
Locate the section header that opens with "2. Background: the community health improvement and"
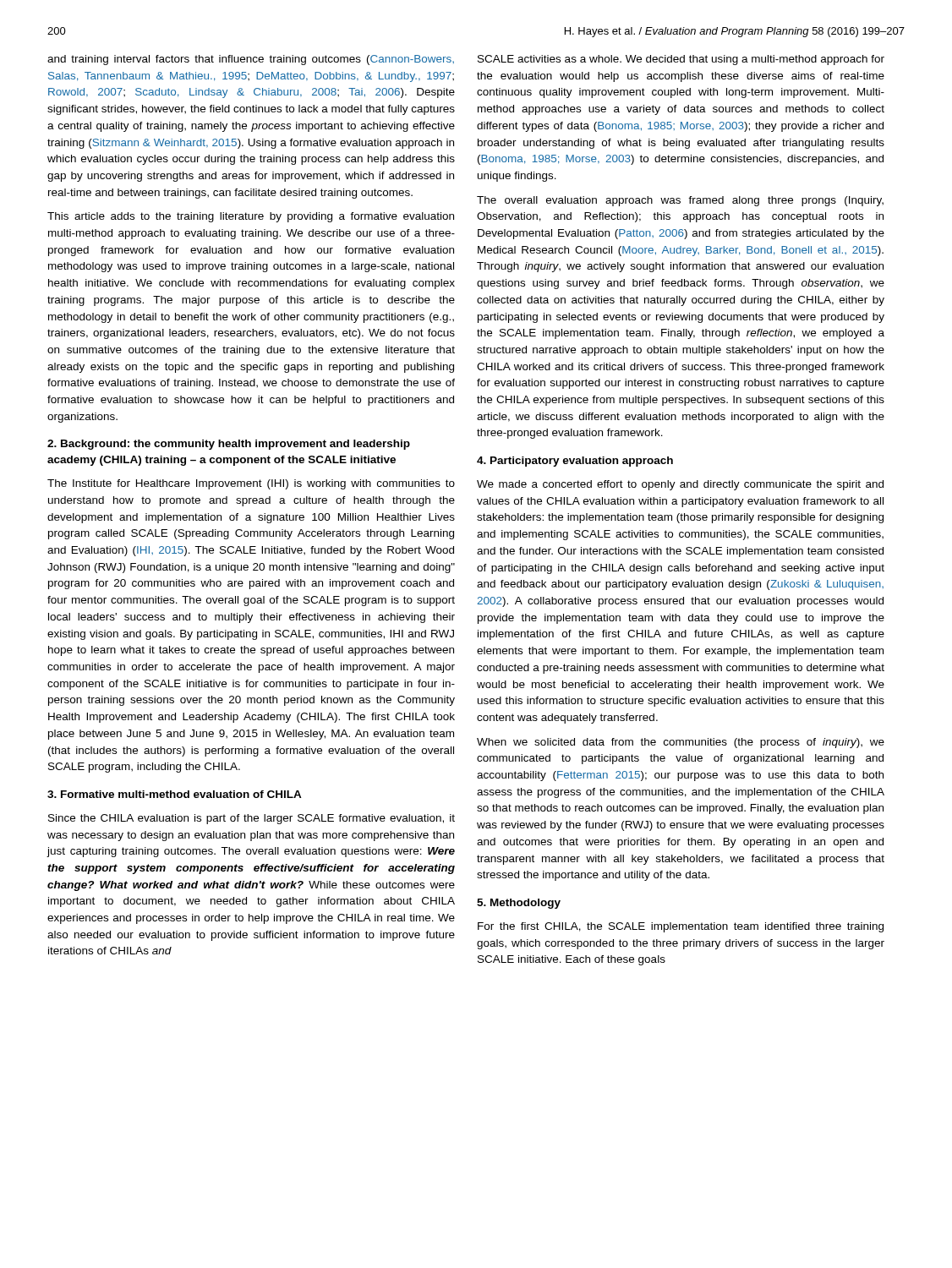point(229,452)
